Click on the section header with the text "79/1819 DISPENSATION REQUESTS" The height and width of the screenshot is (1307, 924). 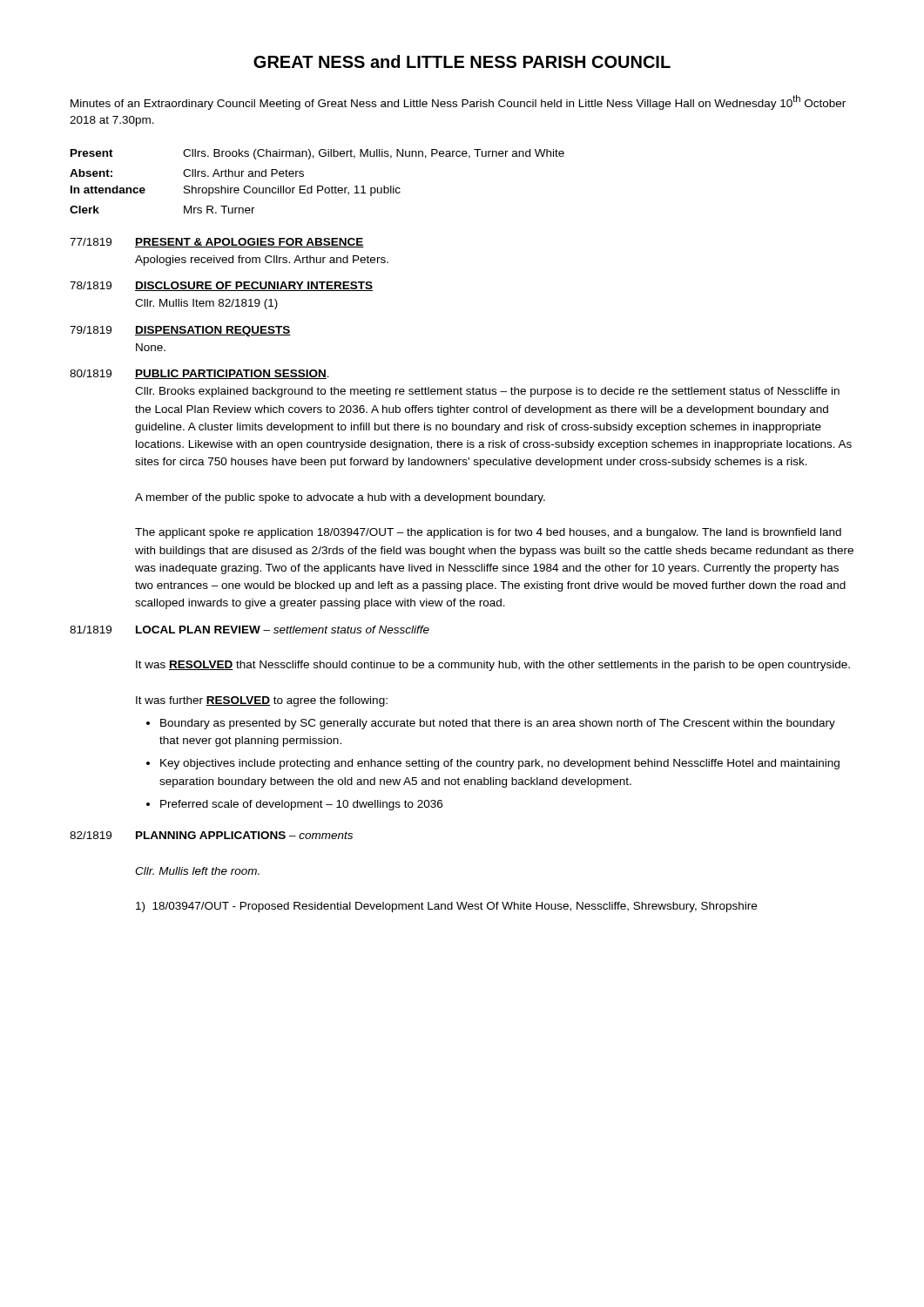180,331
